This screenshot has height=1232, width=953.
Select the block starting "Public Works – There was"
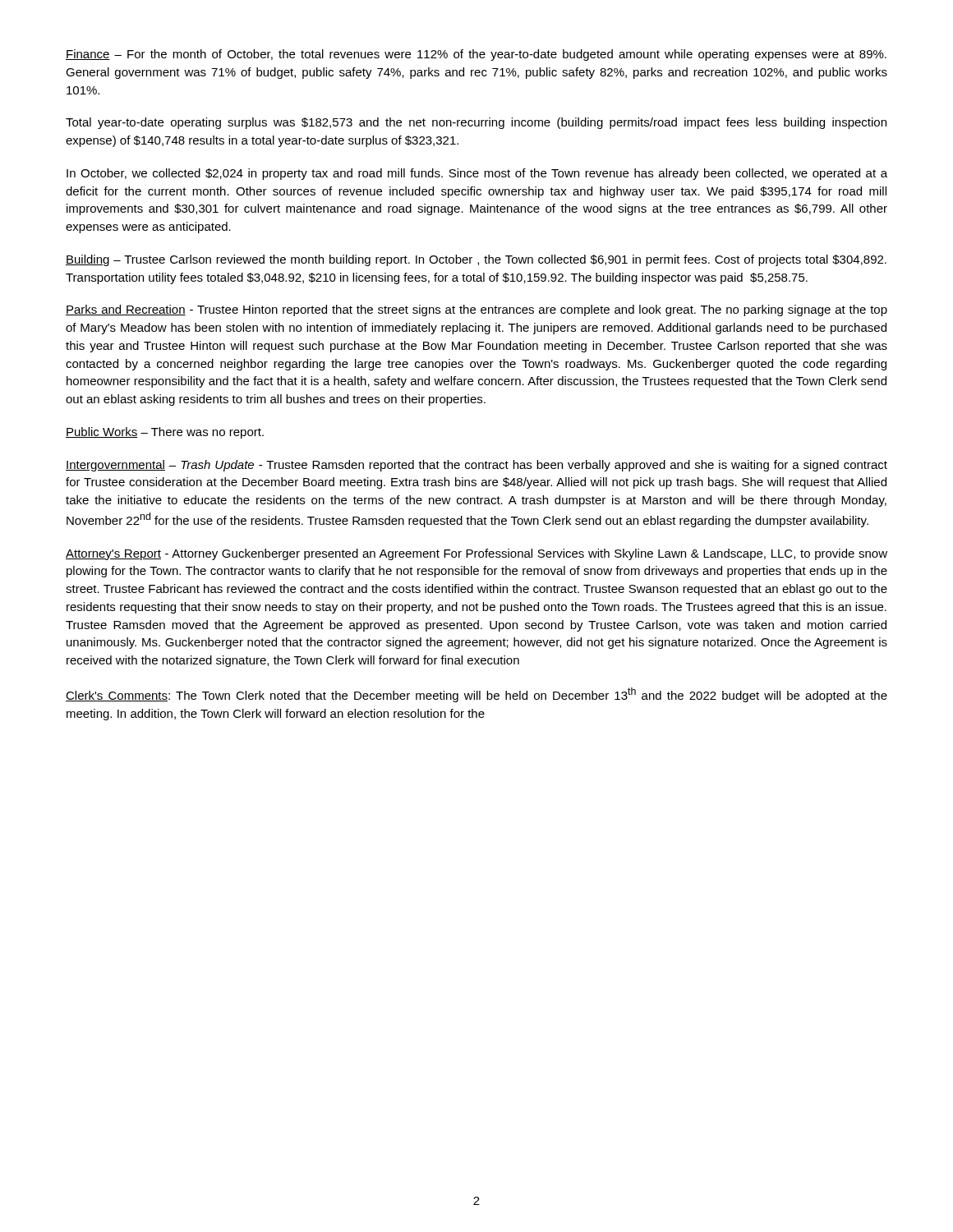click(165, 431)
